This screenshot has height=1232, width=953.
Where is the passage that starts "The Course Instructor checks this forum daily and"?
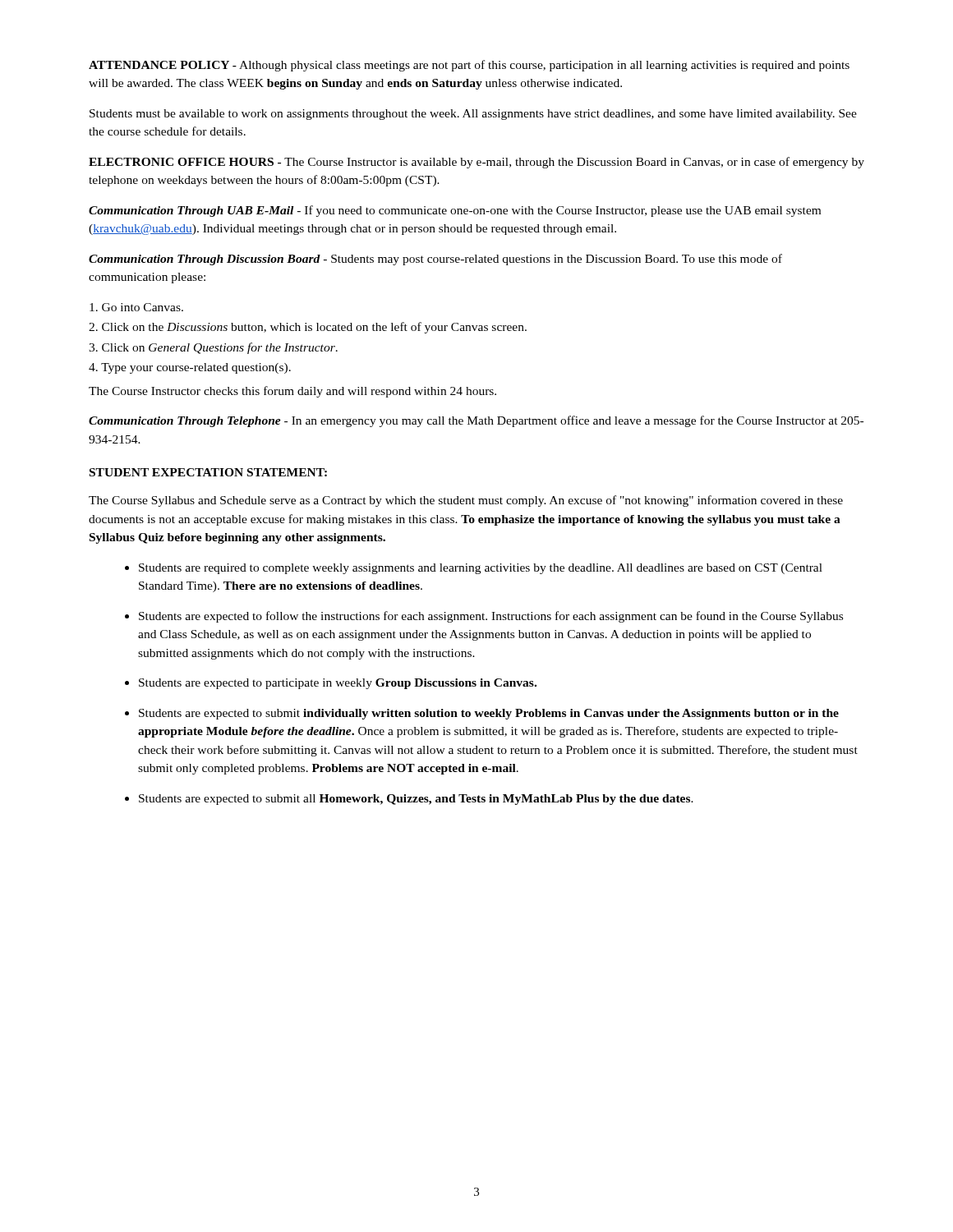tap(476, 391)
